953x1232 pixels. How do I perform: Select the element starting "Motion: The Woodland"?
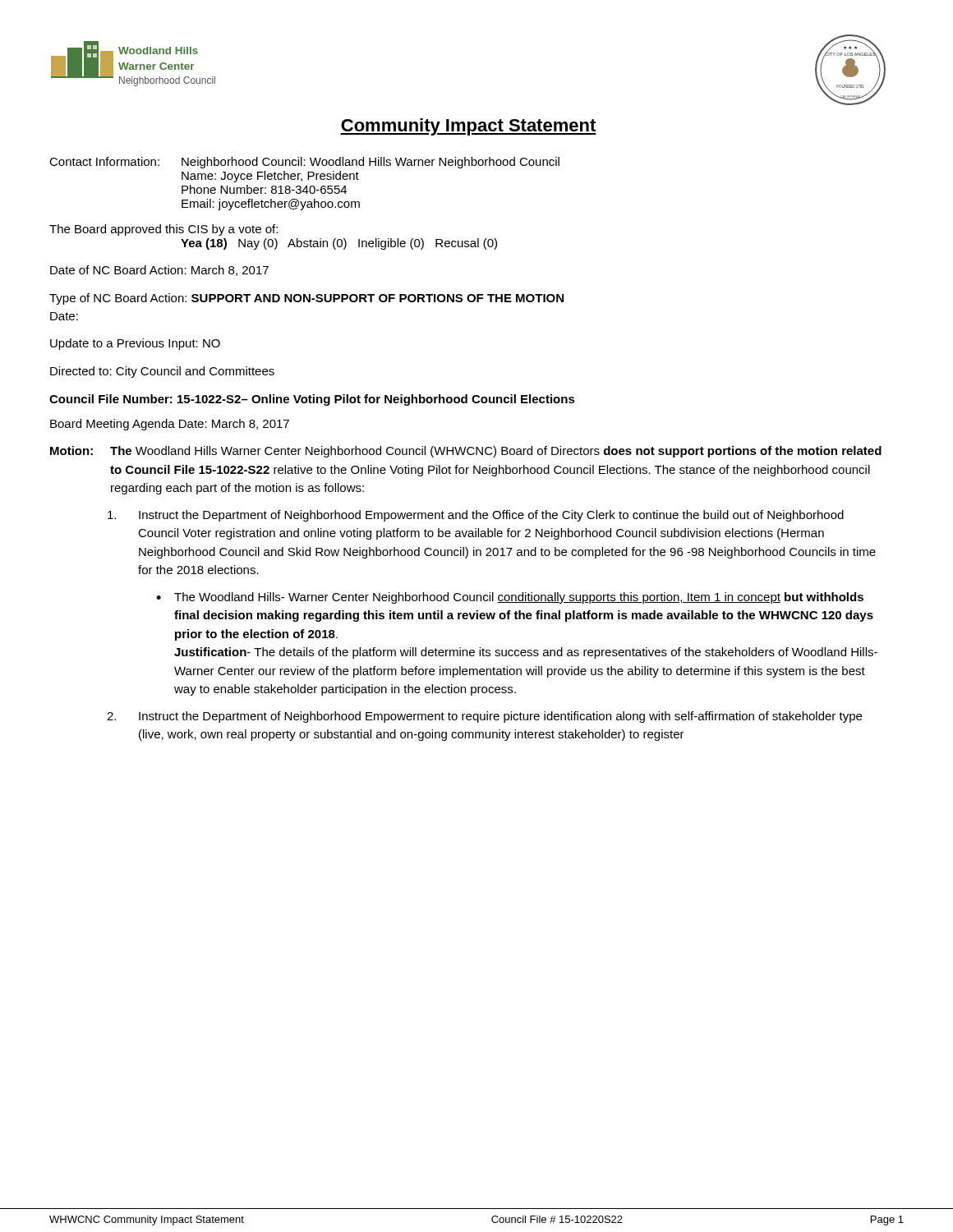click(468, 470)
